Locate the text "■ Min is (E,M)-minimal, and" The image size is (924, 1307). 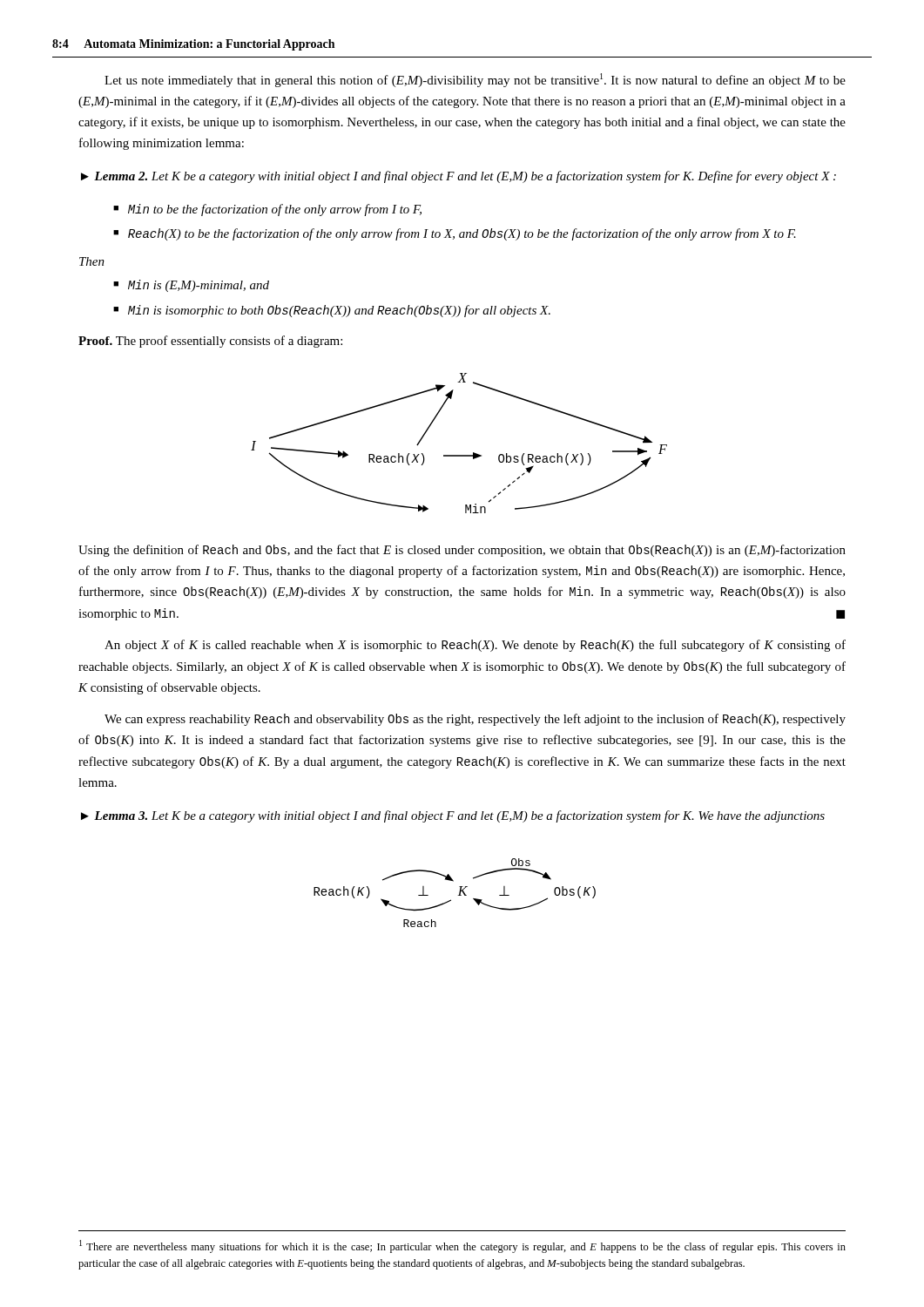click(x=191, y=285)
